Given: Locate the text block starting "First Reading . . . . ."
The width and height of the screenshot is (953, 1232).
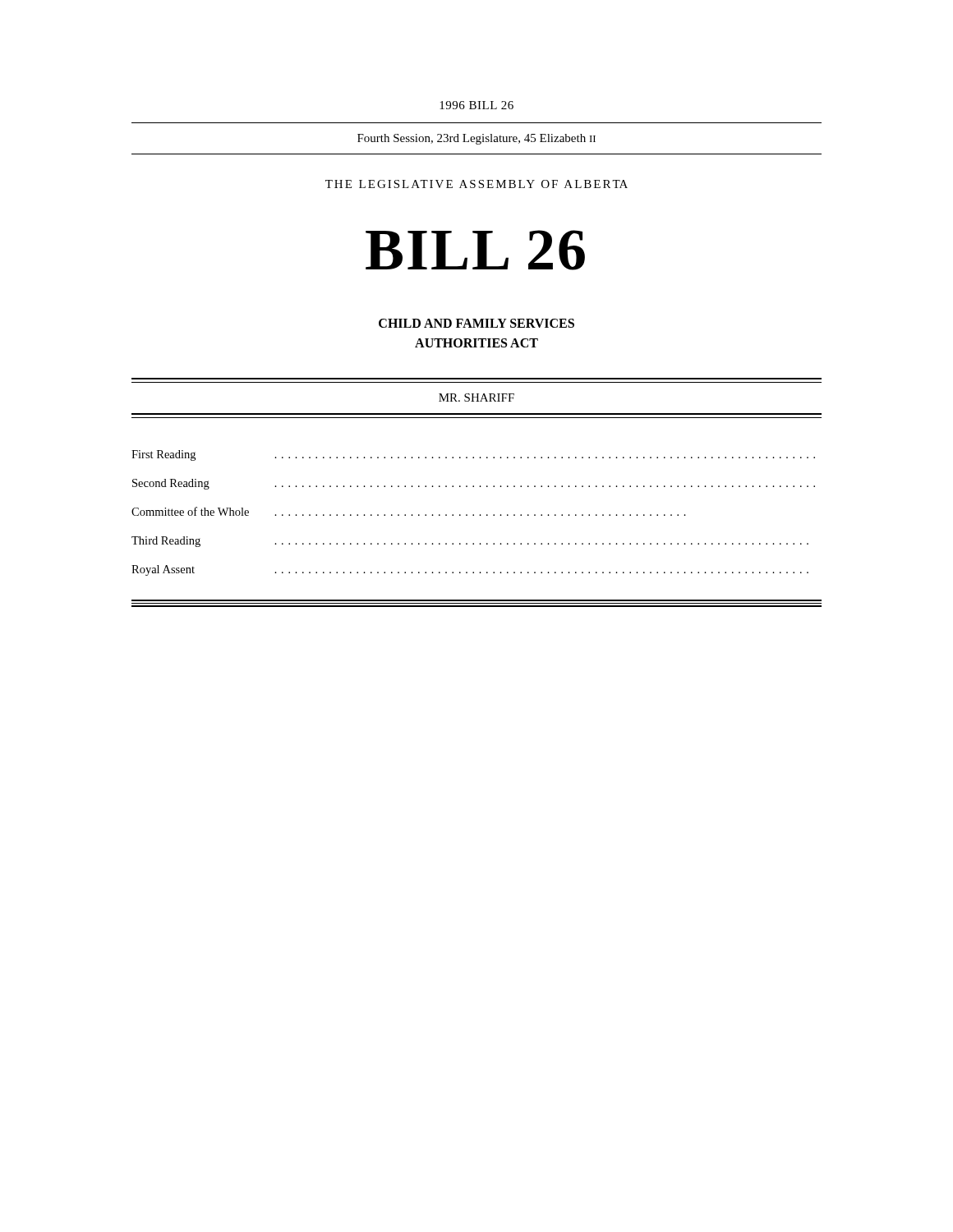Looking at the screenshot, I should pyautogui.click(x=476, y=455).
